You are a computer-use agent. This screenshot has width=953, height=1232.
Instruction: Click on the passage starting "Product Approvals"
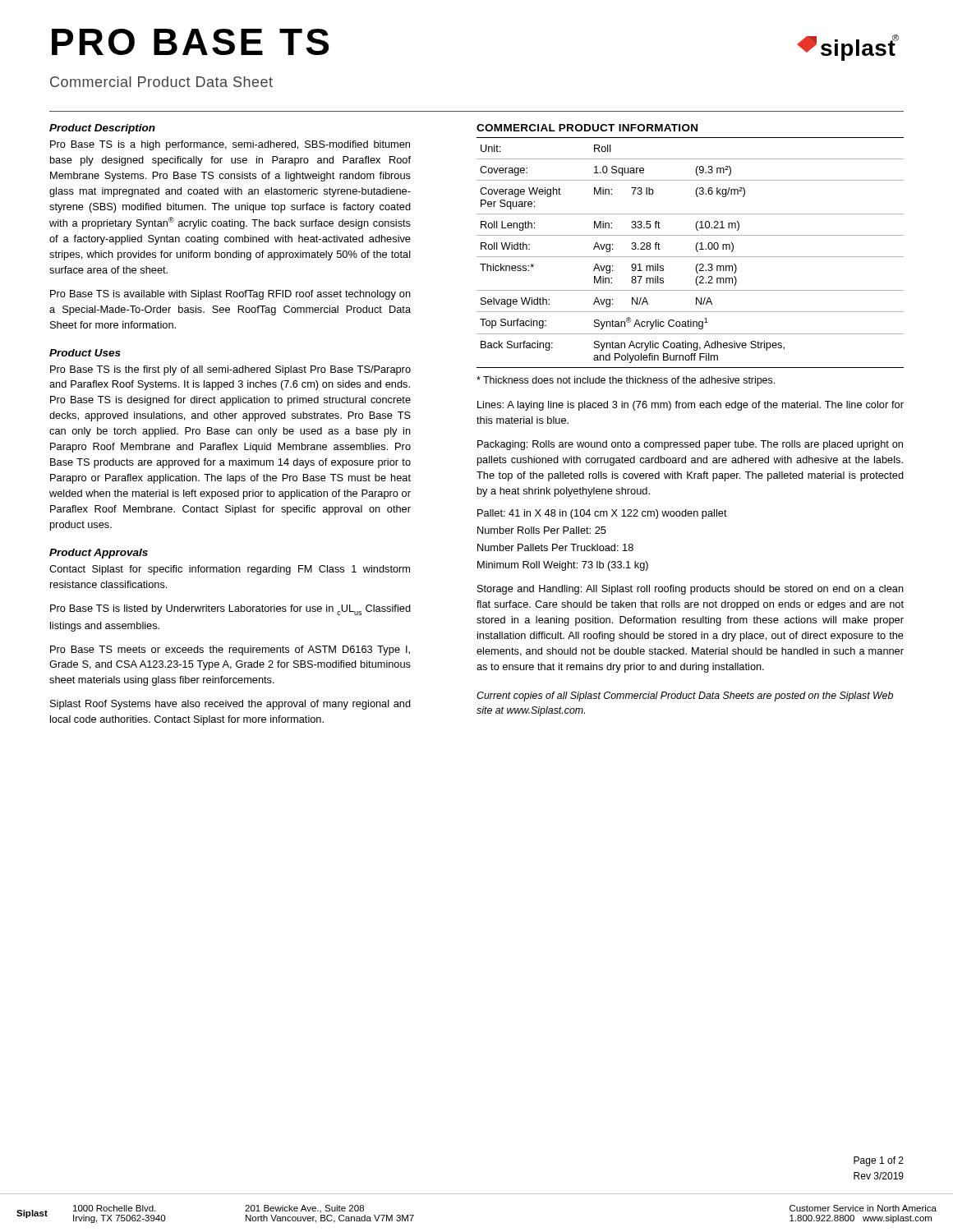99,552
